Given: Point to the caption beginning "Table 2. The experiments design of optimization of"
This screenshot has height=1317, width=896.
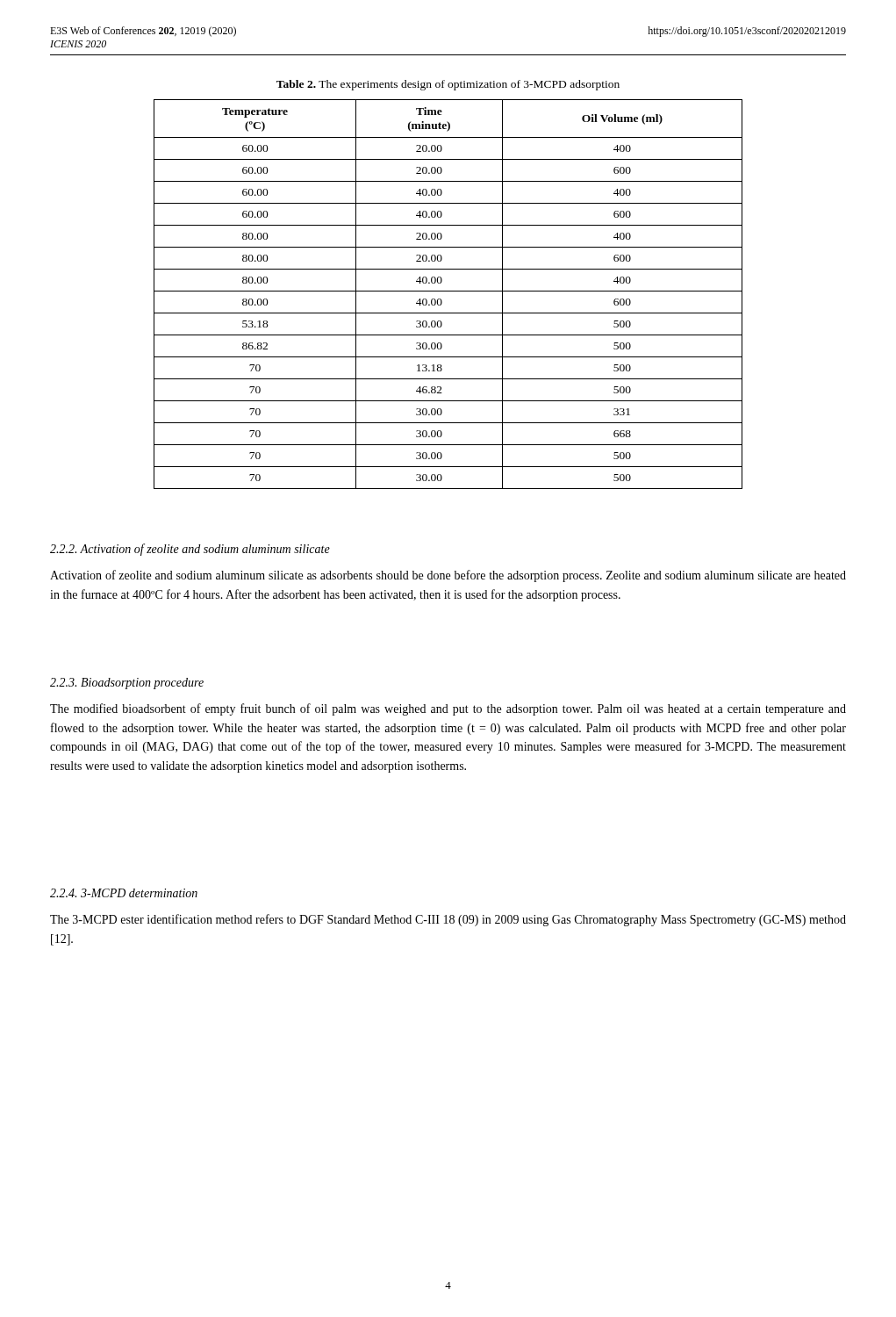Looking at the screenshot, I should [x=448, y=84].
